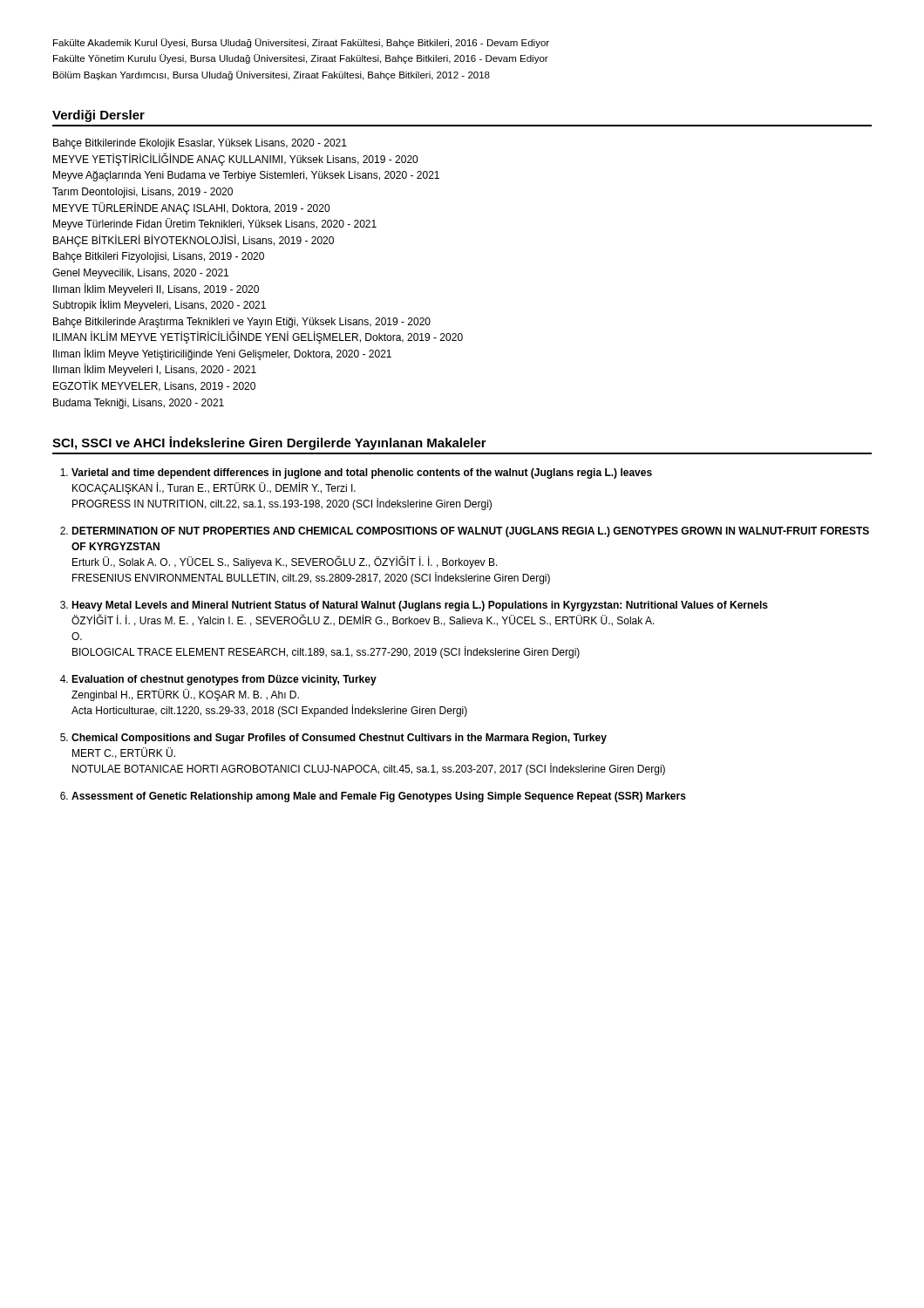Viewport: 924px width, 1308px height.
Task: Find the block on this page that starts "Evaluation of chestnut genotypes from Düzce"
Action: point(269,695)
